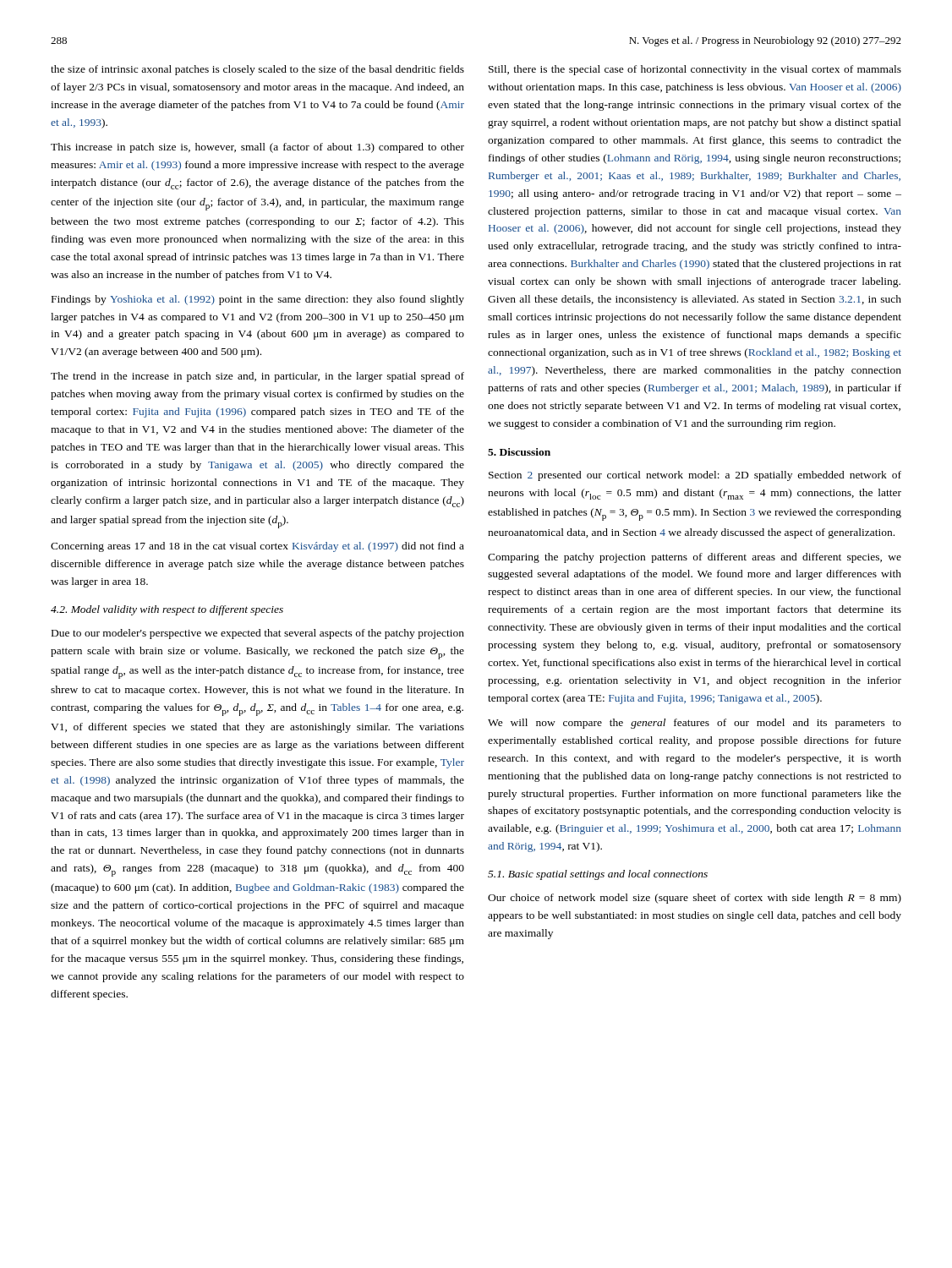The width and height of the screenshot is (952, 1268).
Task: Where is the section header that starts "5.1. Basic spatial settings"?
Action: pos(598,874)
